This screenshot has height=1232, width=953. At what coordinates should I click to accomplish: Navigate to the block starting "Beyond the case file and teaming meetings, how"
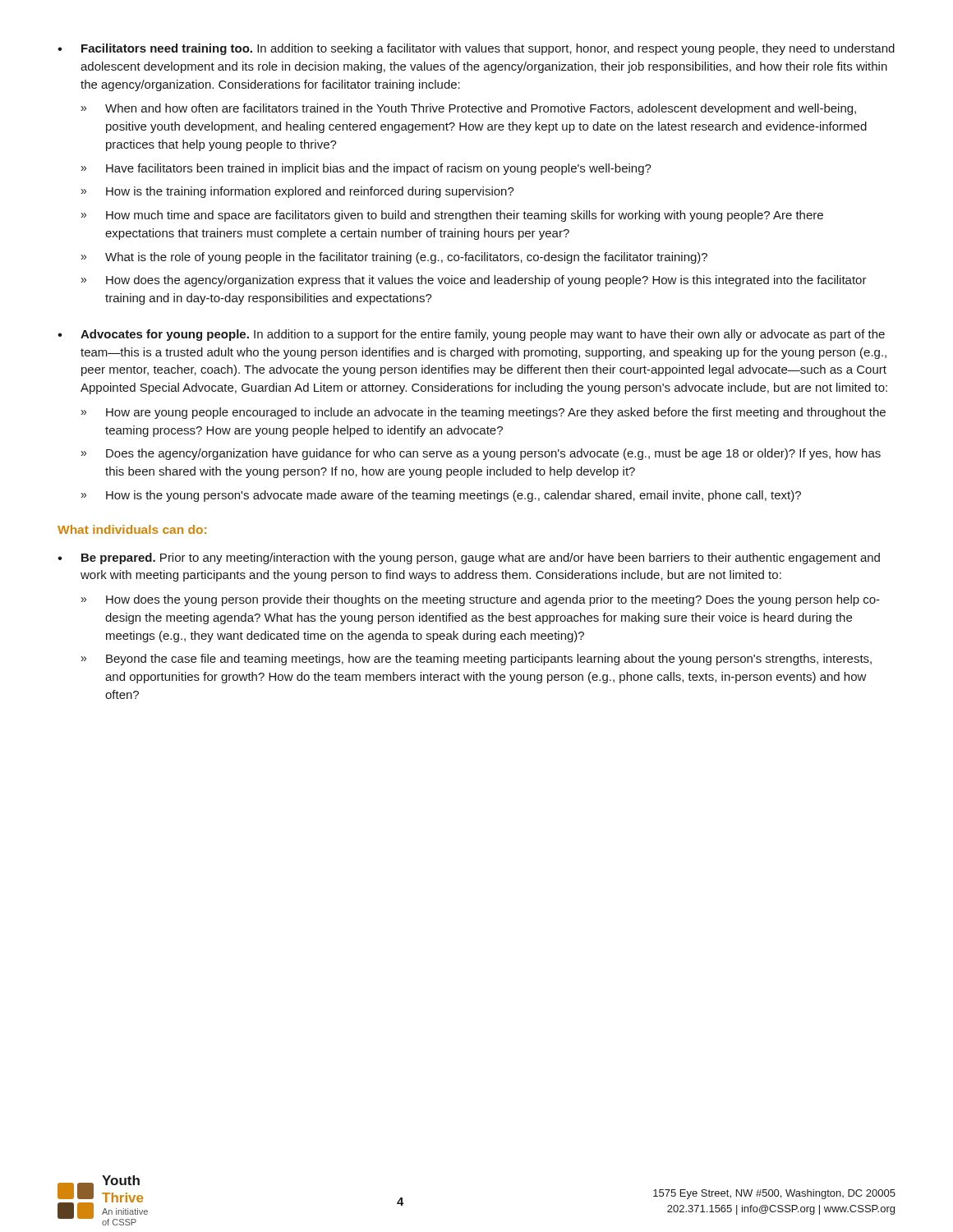tap(489, 676)
